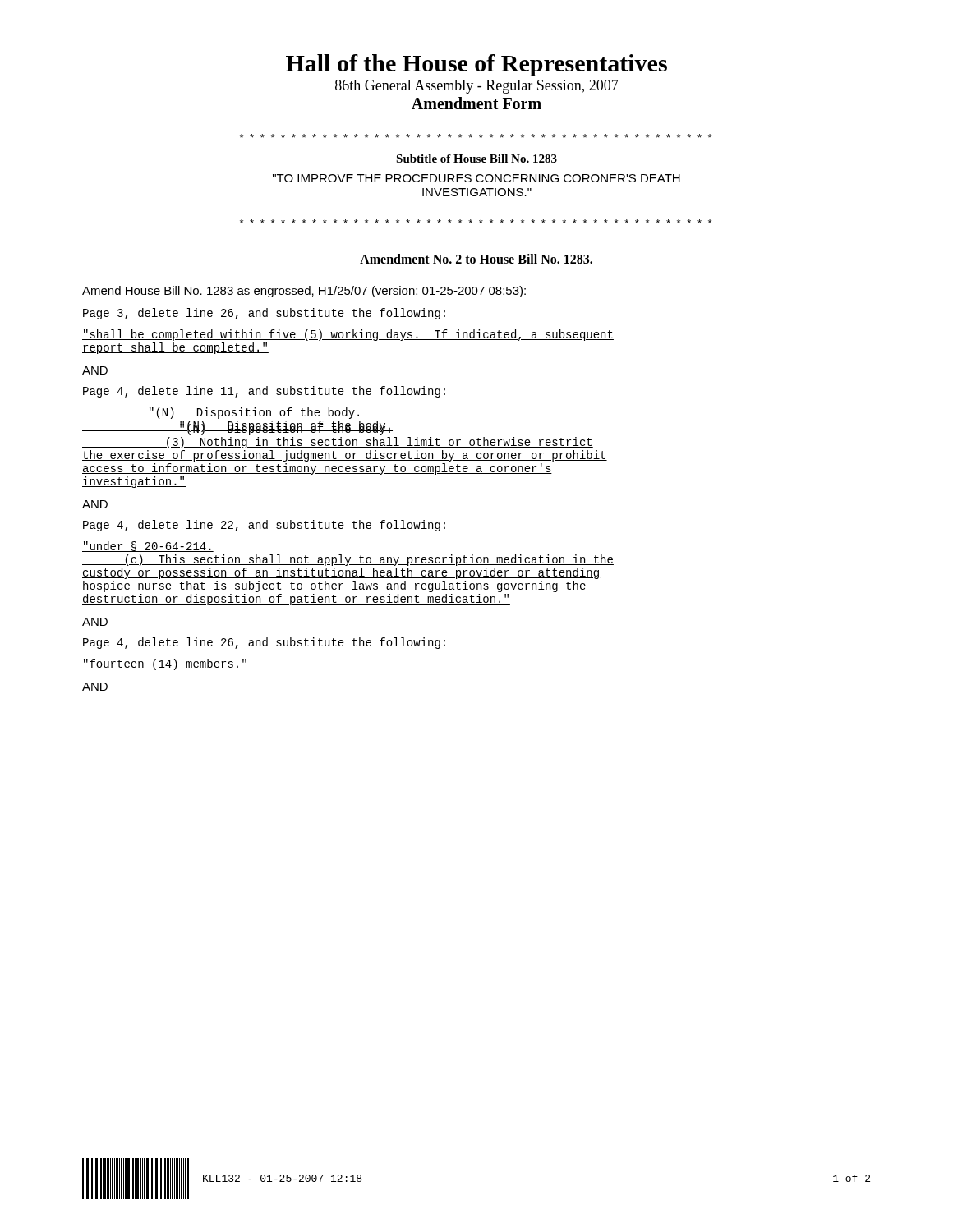Click where it says ""TO IMPROVE THE PROCEDURES CONCERNING CORONER'S DEATH INVESTIGATIONS.""

[x=476, y=185]
